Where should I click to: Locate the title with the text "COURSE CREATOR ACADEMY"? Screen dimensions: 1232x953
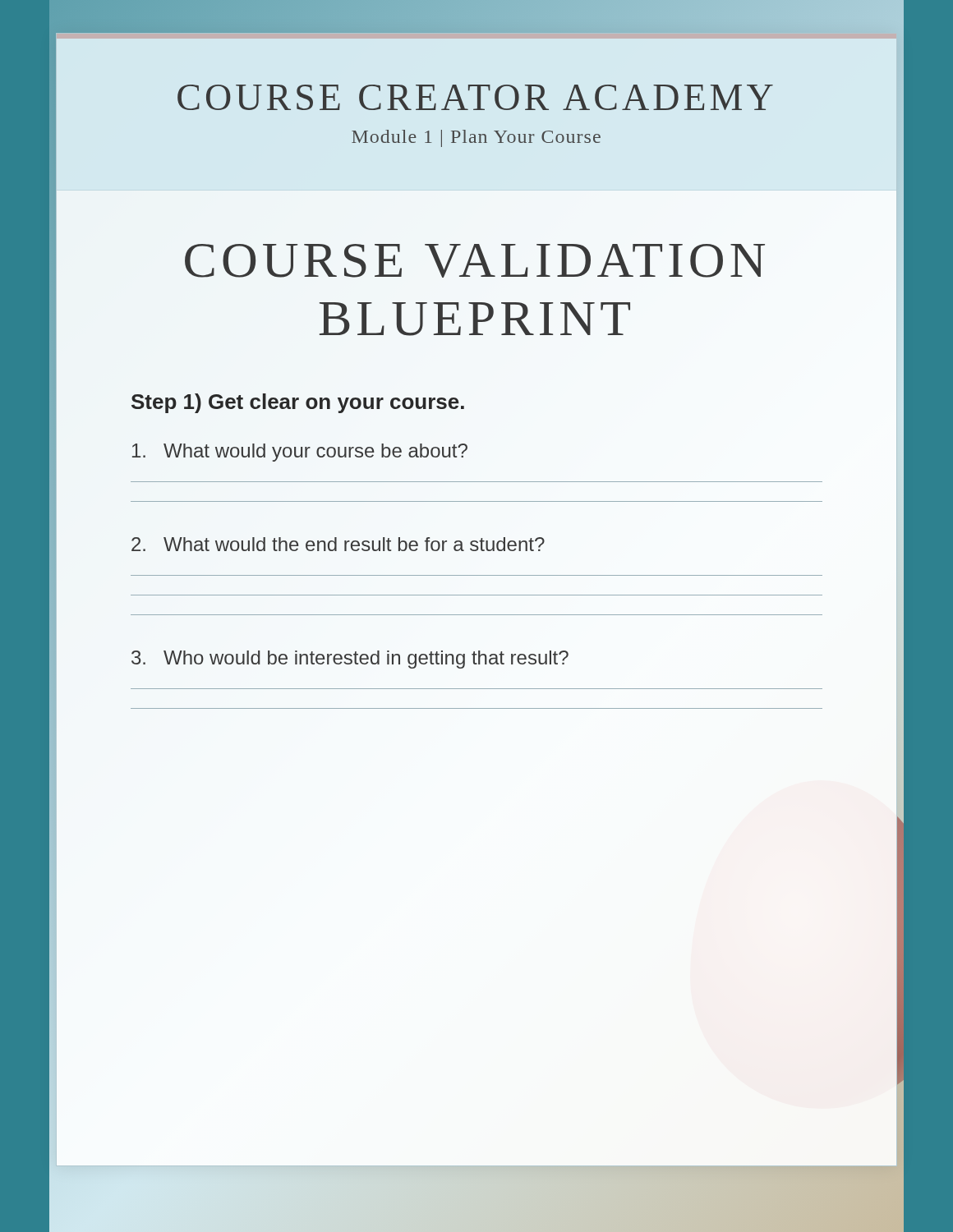point(476,97)
